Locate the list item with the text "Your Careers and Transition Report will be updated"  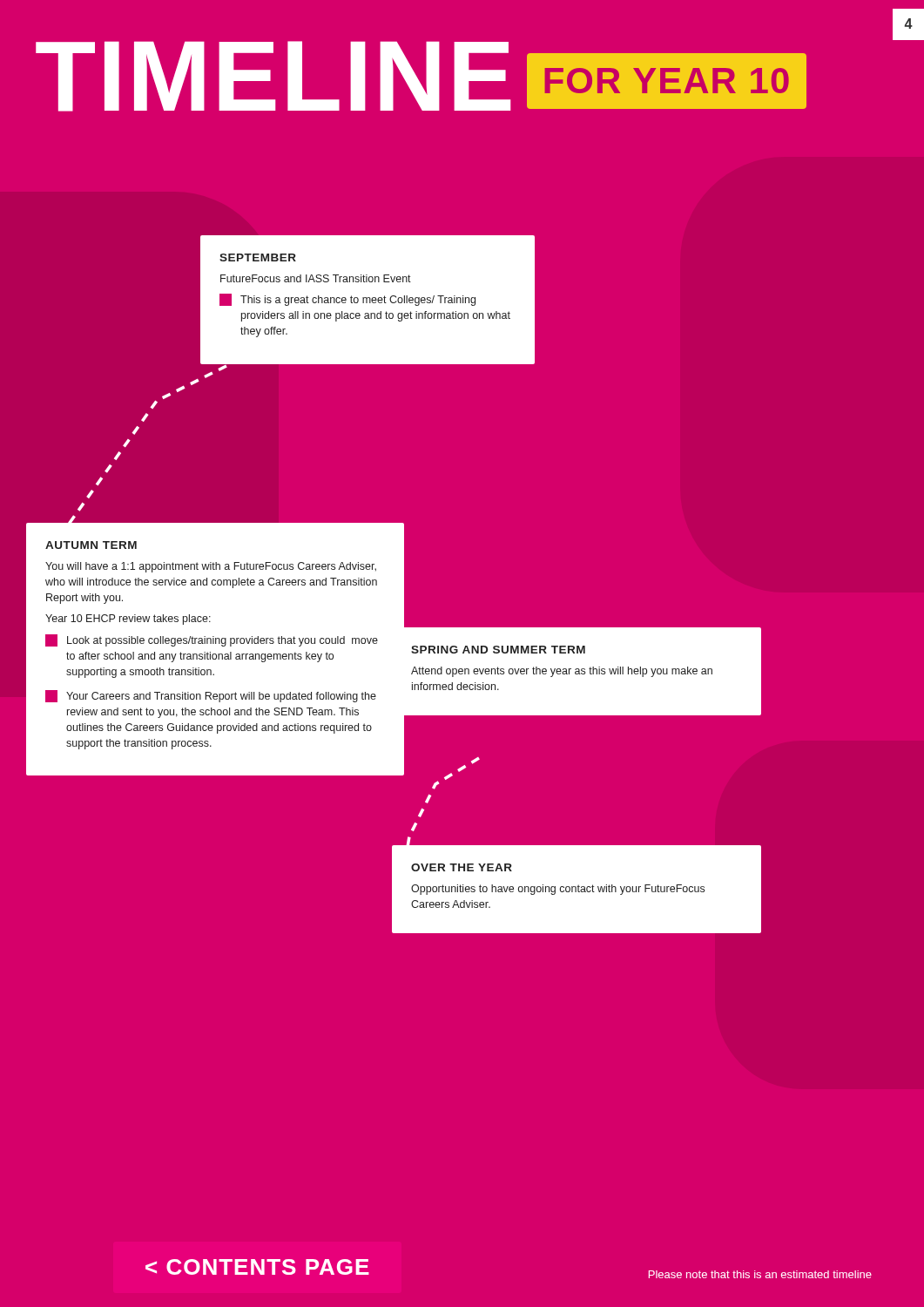click(x=221, y=720)
